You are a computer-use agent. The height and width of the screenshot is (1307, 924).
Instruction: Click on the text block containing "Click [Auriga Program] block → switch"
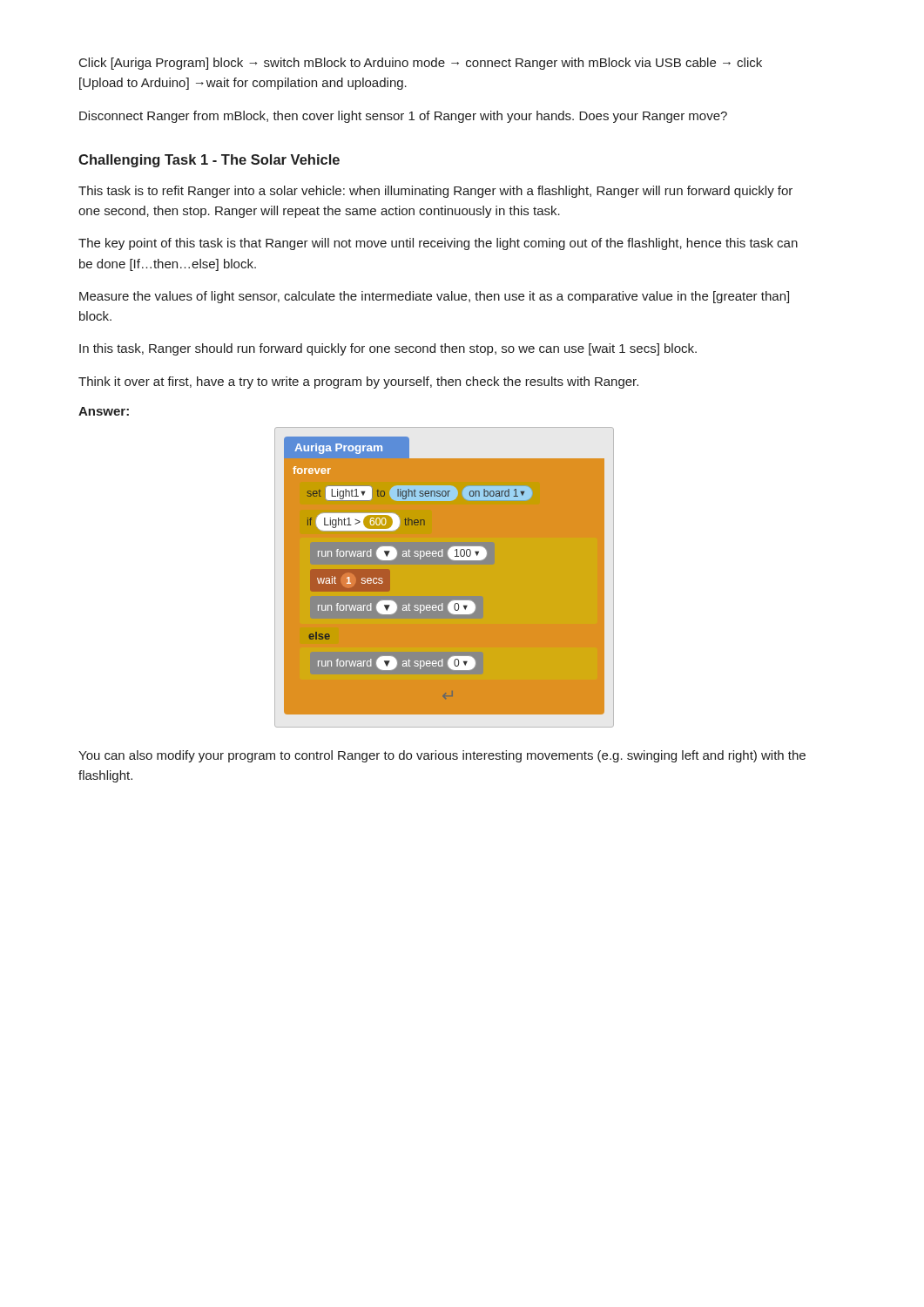pos(420,72)
